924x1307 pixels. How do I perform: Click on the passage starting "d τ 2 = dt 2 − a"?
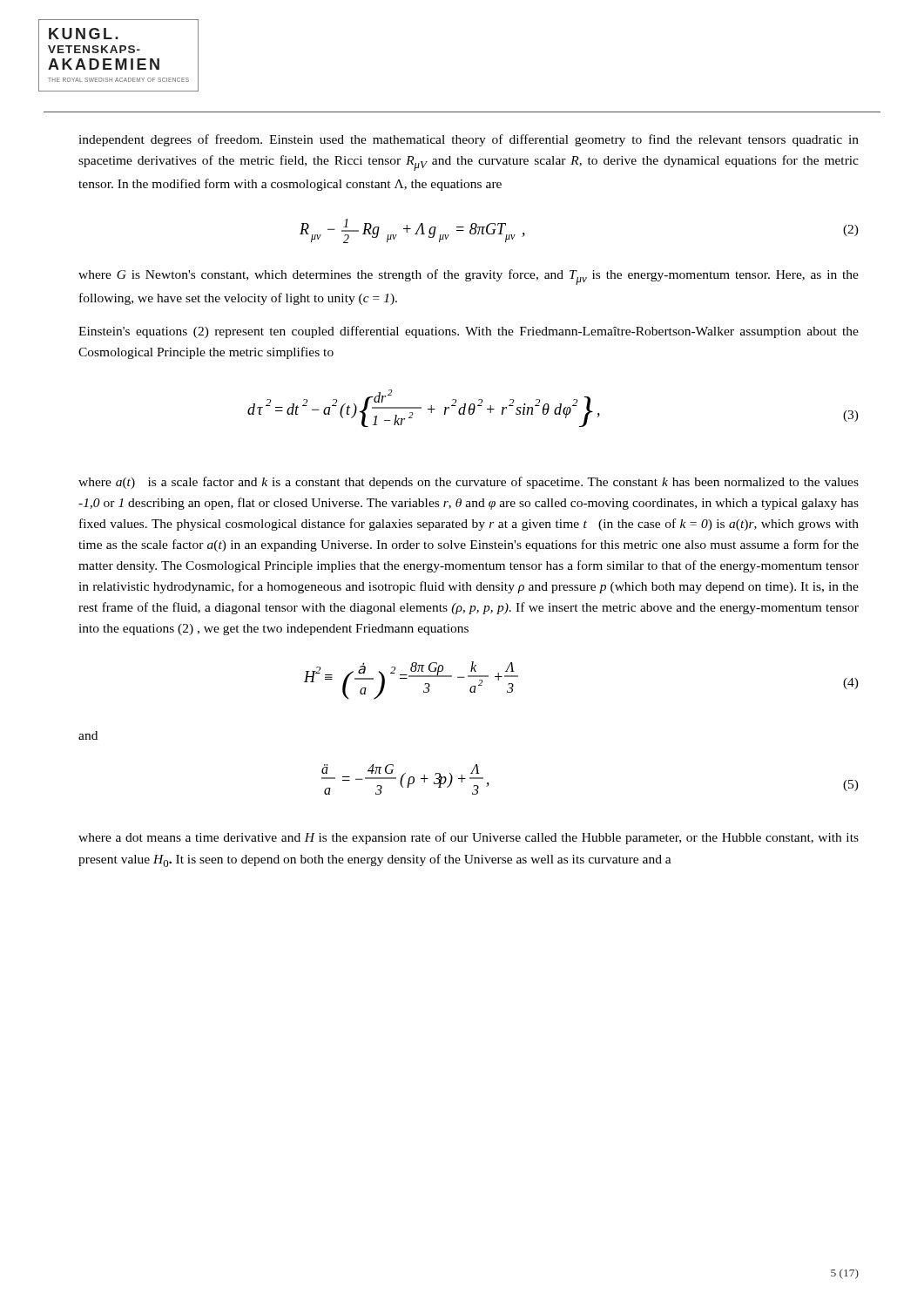point(469,415)
